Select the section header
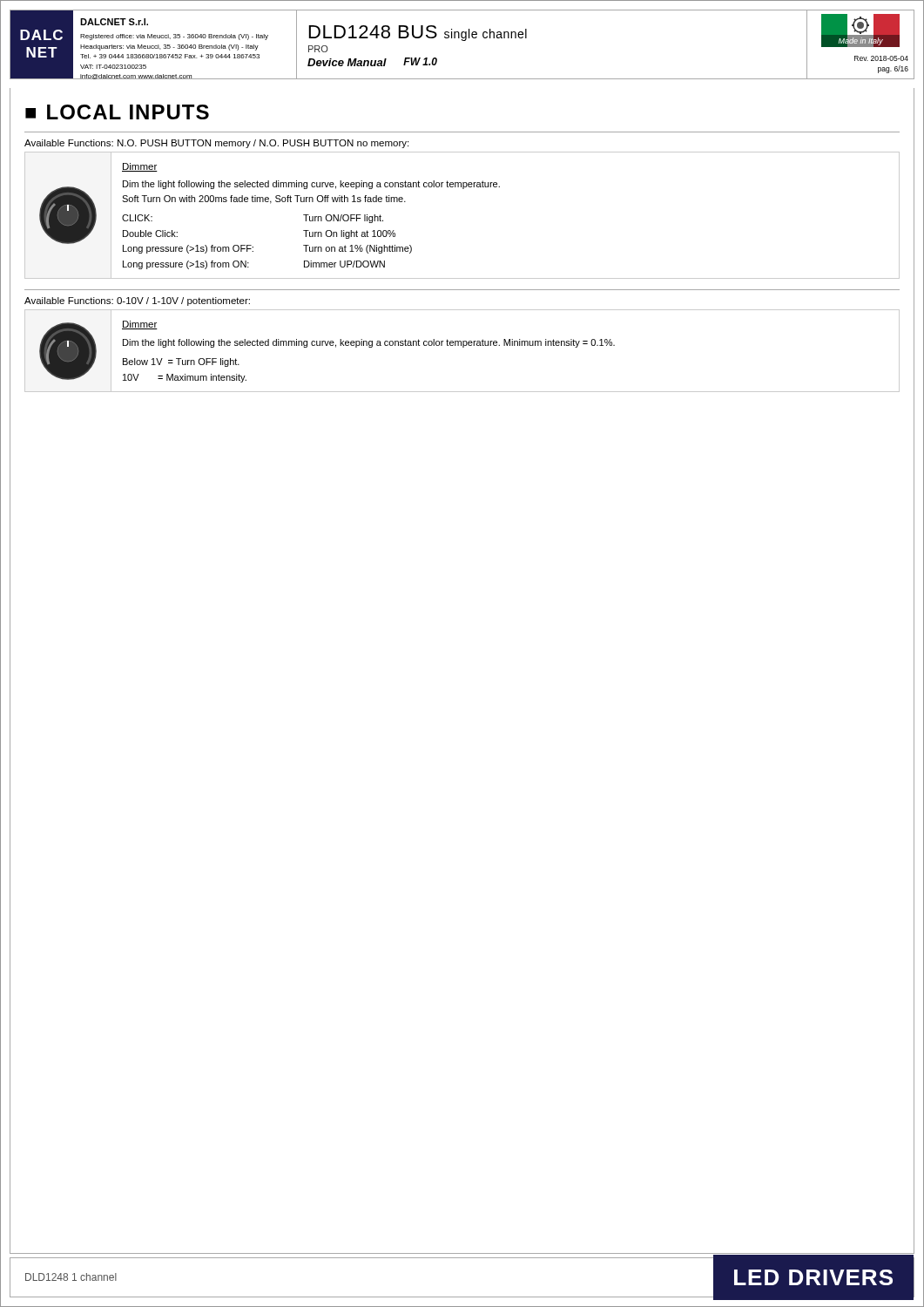Viewport: 924px width, 1307px height. [117, 112]
